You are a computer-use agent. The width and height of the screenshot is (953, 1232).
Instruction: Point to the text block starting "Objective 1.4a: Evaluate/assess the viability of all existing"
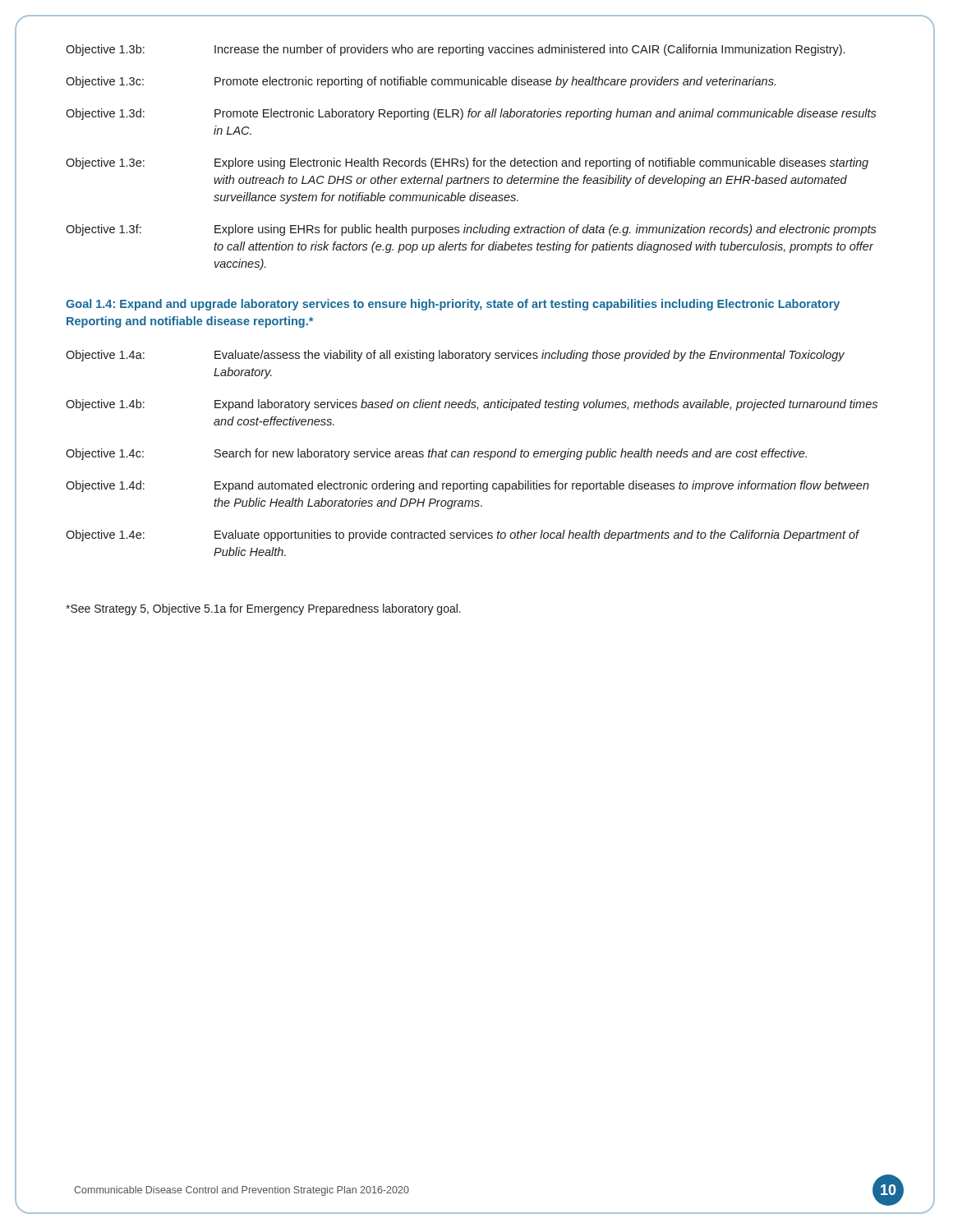(476, 364)
